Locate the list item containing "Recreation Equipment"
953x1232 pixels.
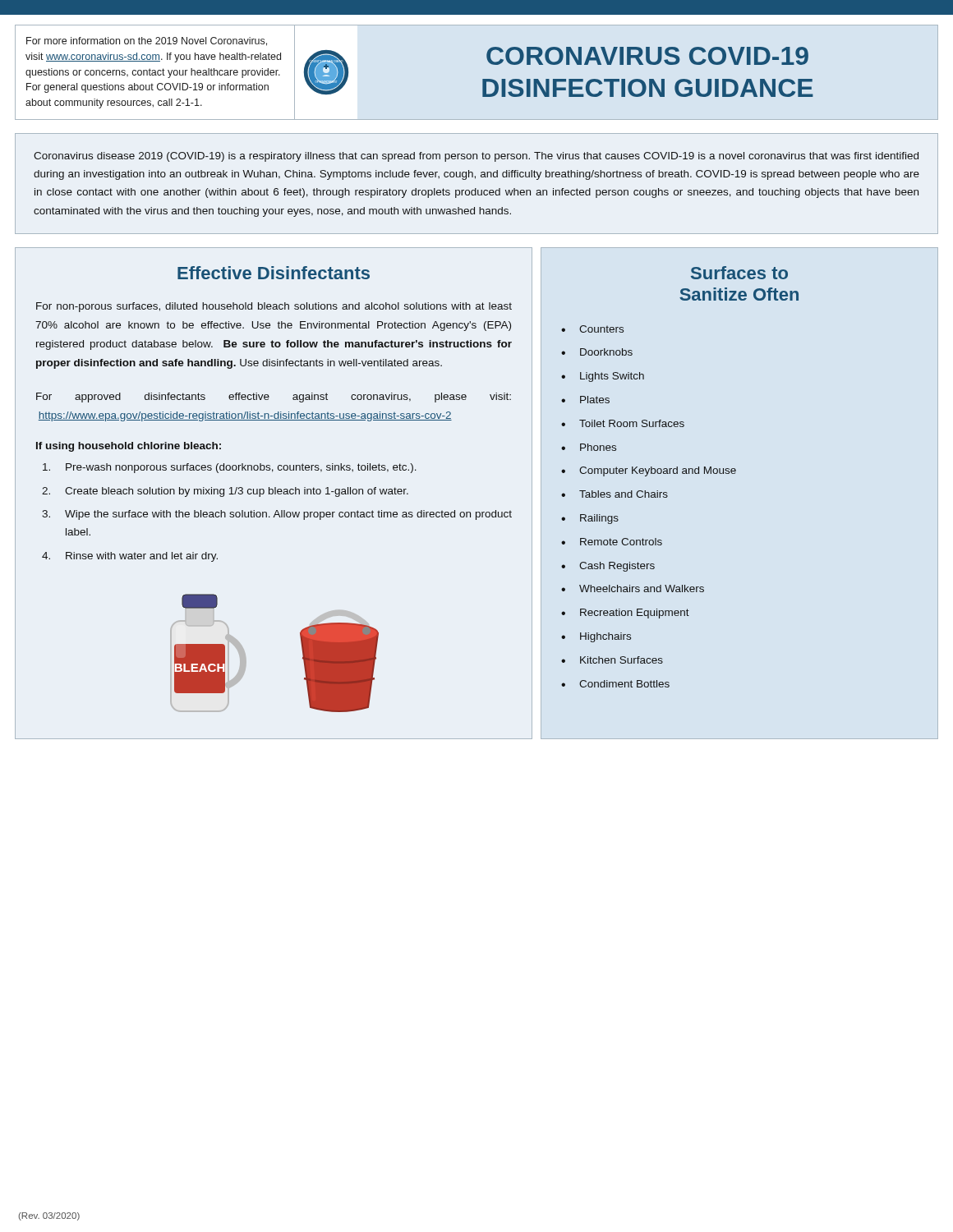[634, 612]
